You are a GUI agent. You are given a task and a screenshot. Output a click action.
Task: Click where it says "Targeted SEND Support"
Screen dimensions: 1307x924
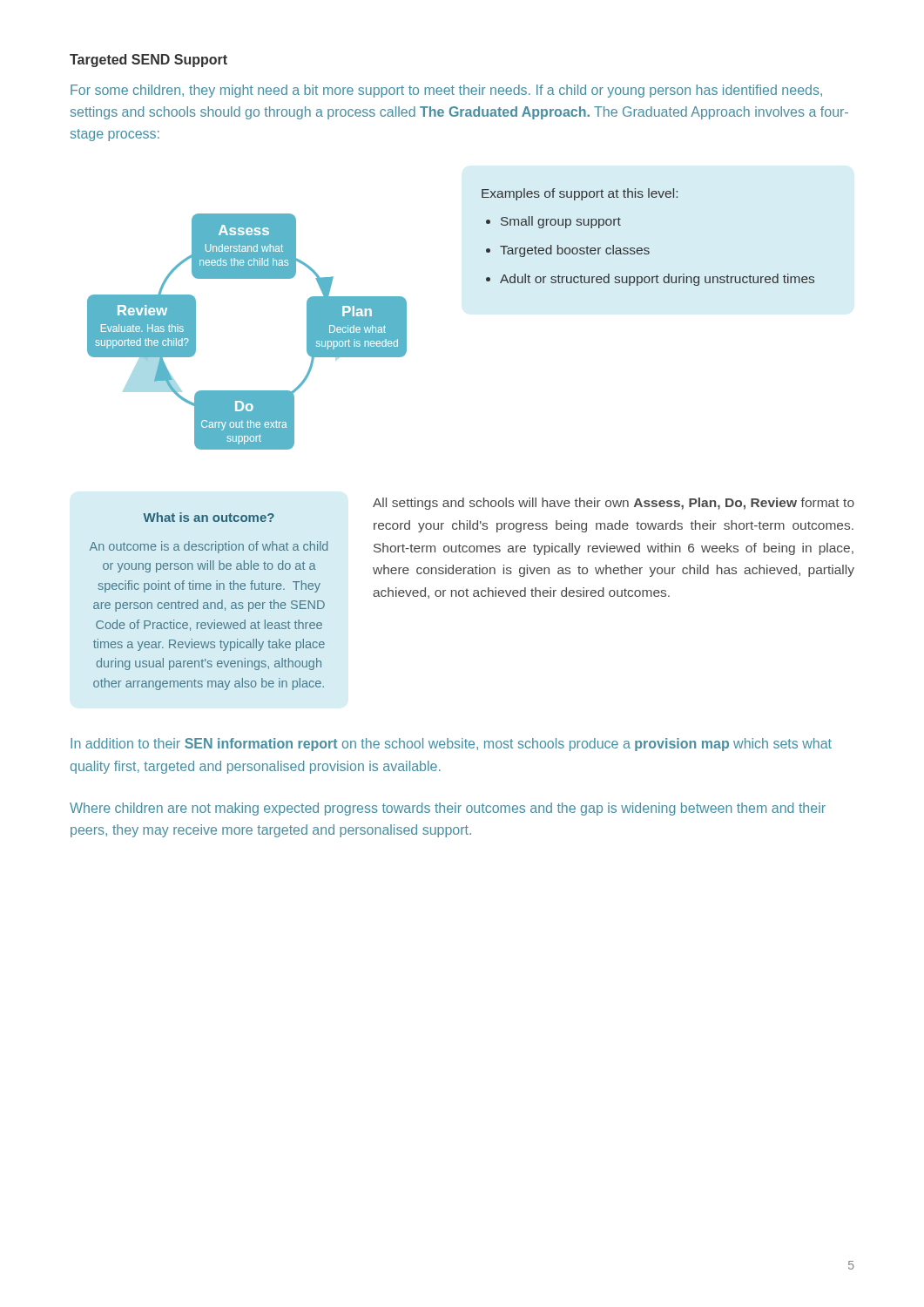tap(148, 60)
